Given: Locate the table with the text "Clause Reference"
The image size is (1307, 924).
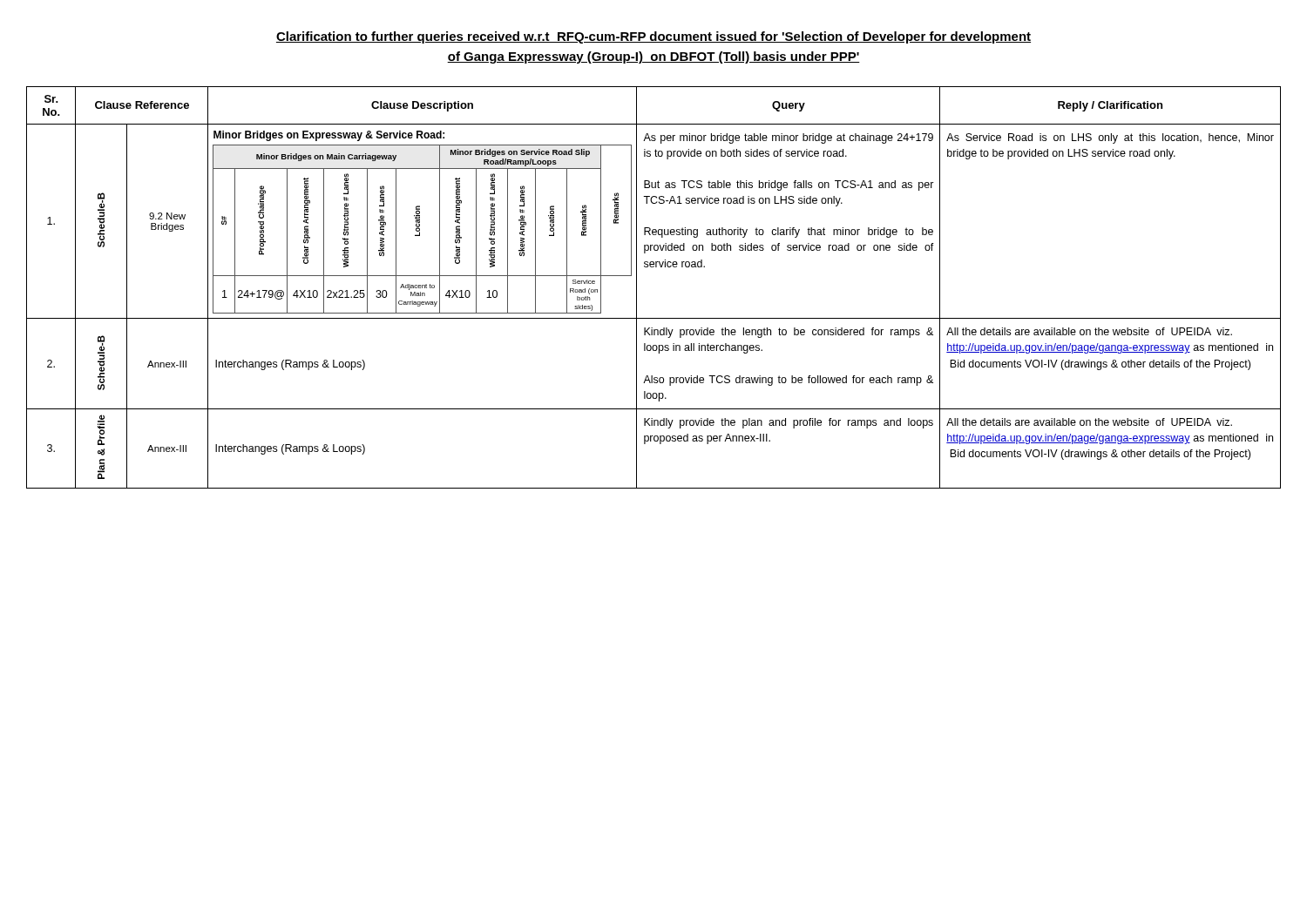Looking at the screenshot, I should pyautogui.click(x=654, y=287).
